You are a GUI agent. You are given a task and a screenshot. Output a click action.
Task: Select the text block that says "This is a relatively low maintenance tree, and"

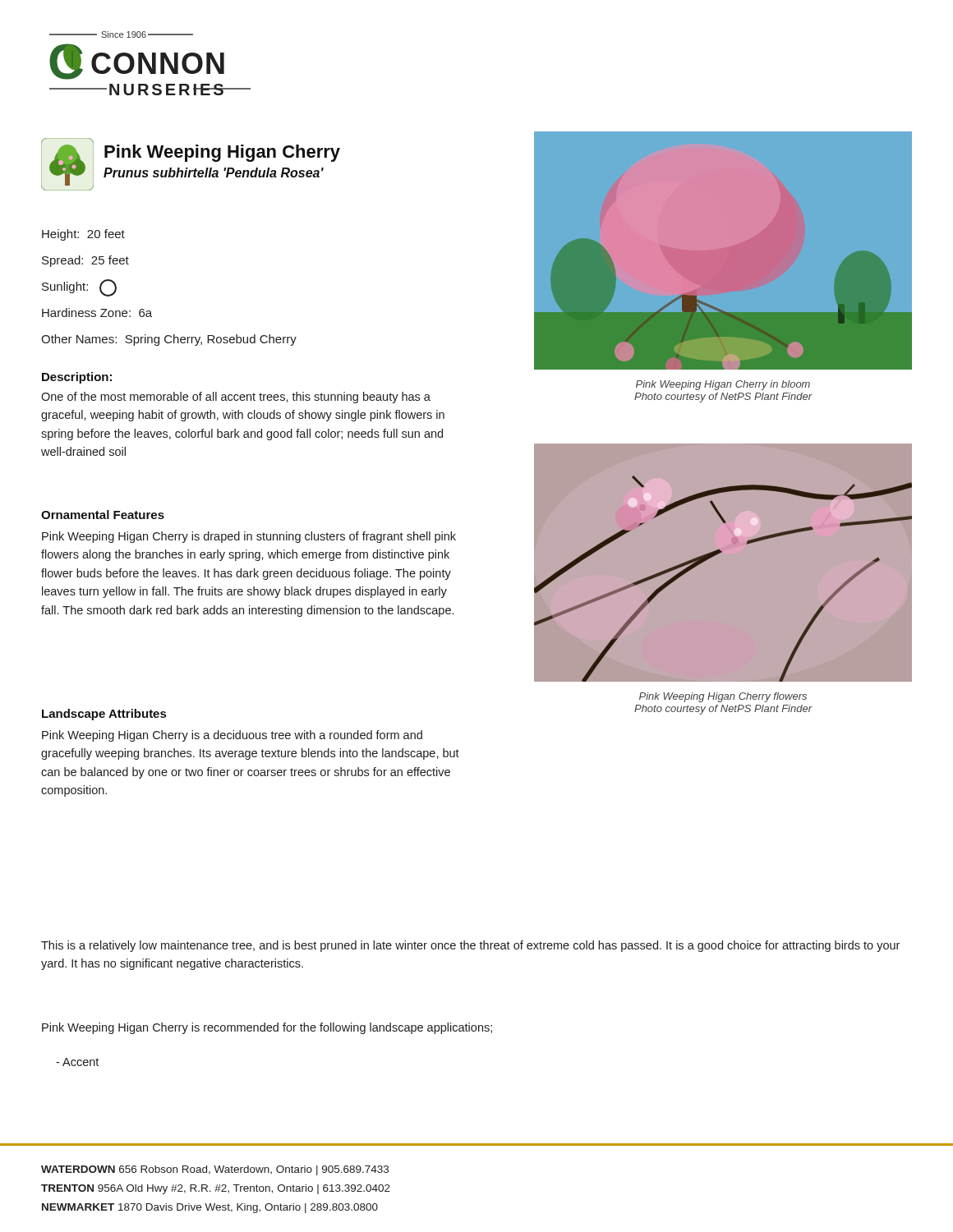click(x=470, y=955)
